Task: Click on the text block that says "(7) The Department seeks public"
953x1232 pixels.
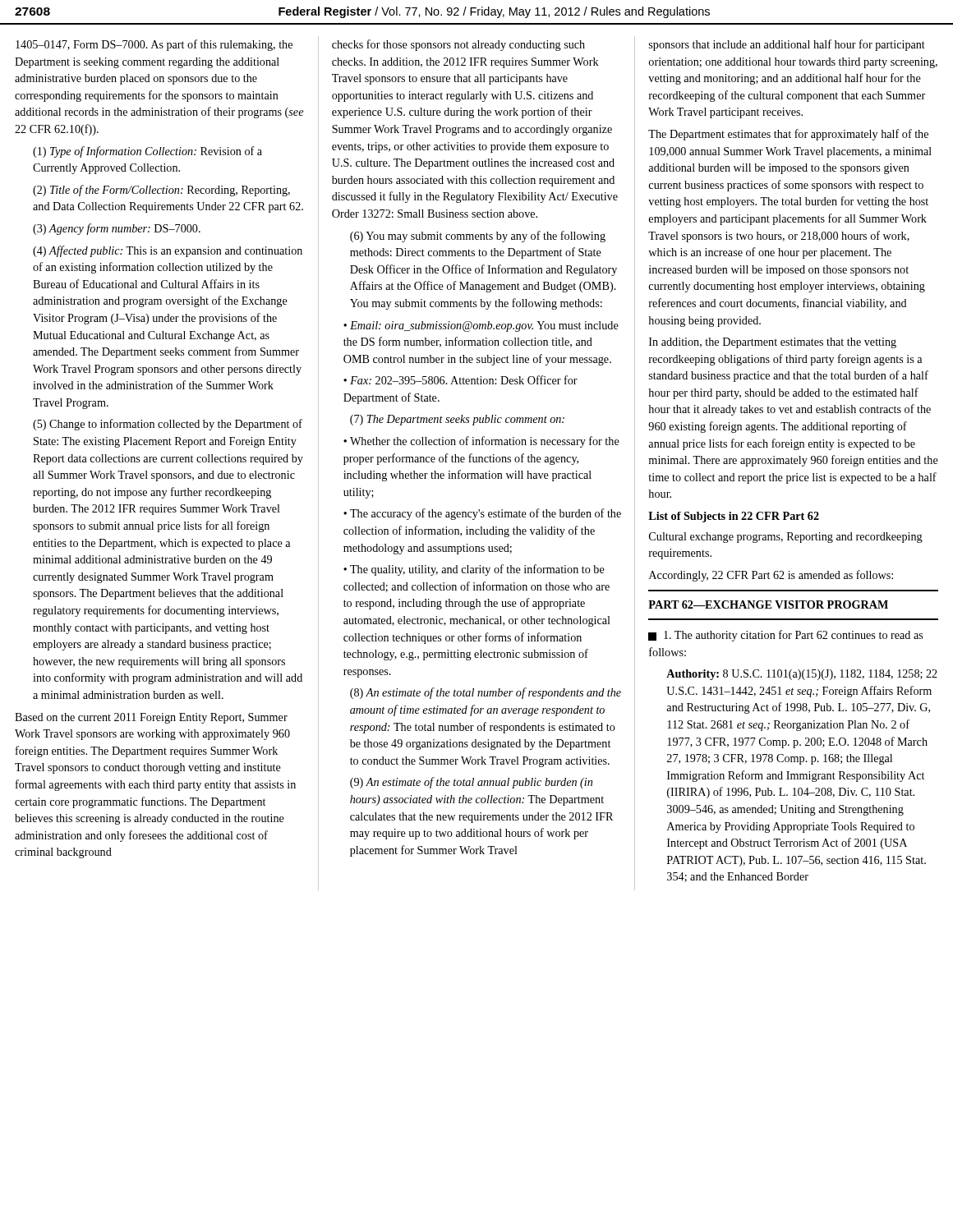Action: click(x=486, y=419)
